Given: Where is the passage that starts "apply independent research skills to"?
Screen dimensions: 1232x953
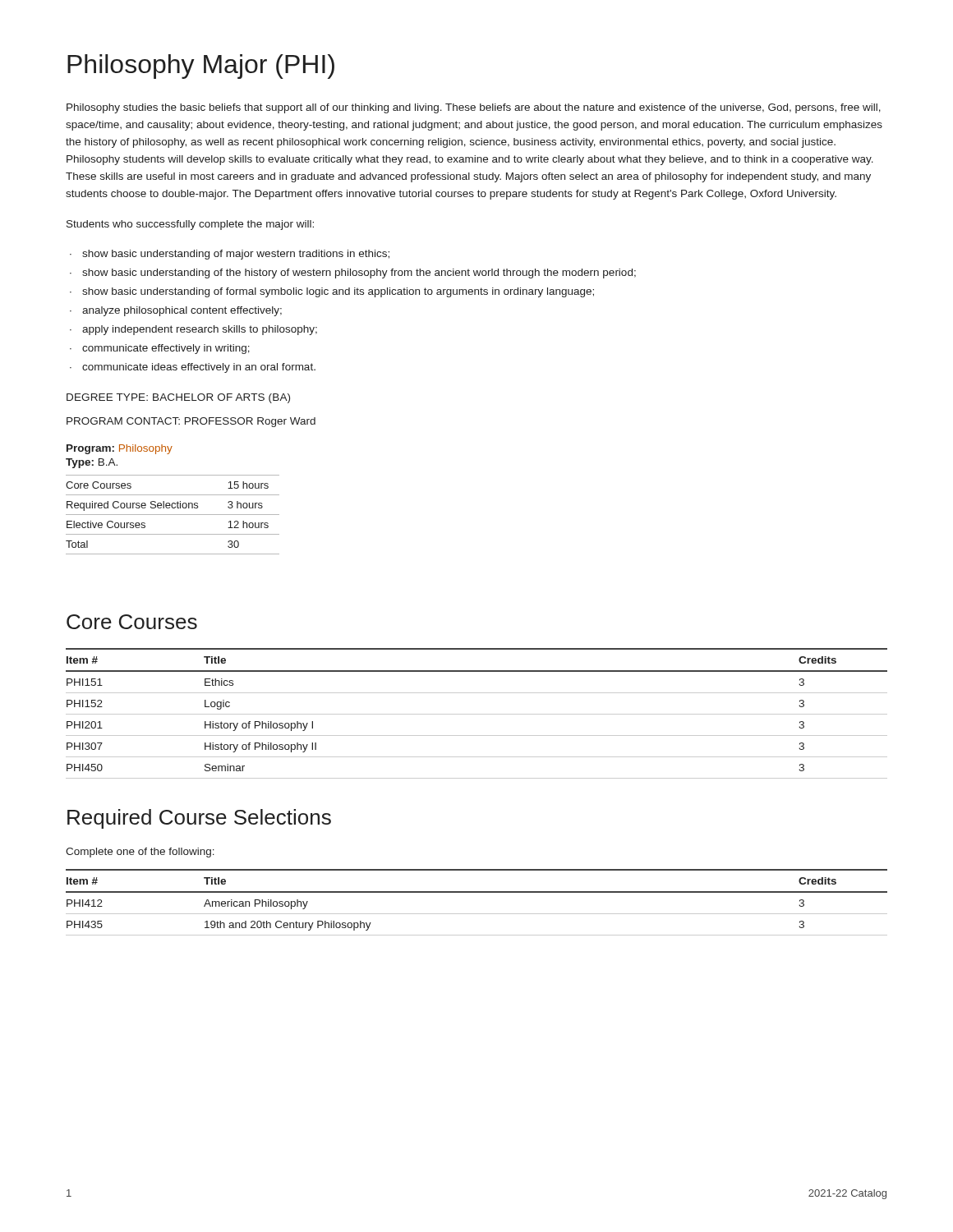Looking at the screenshot, I should tap(200, 329).
